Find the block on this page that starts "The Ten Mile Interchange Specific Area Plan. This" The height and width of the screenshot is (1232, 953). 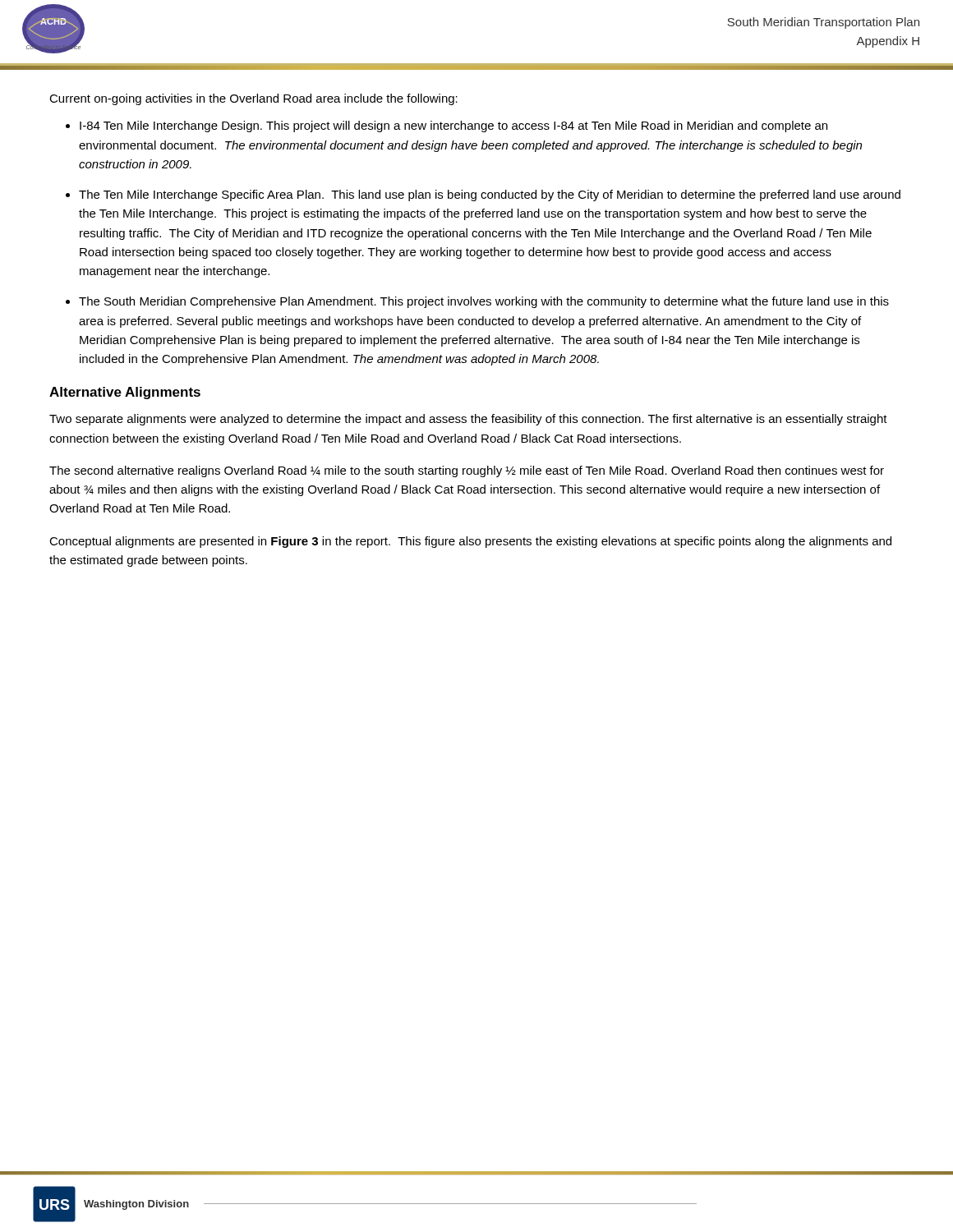coord(490,232)
